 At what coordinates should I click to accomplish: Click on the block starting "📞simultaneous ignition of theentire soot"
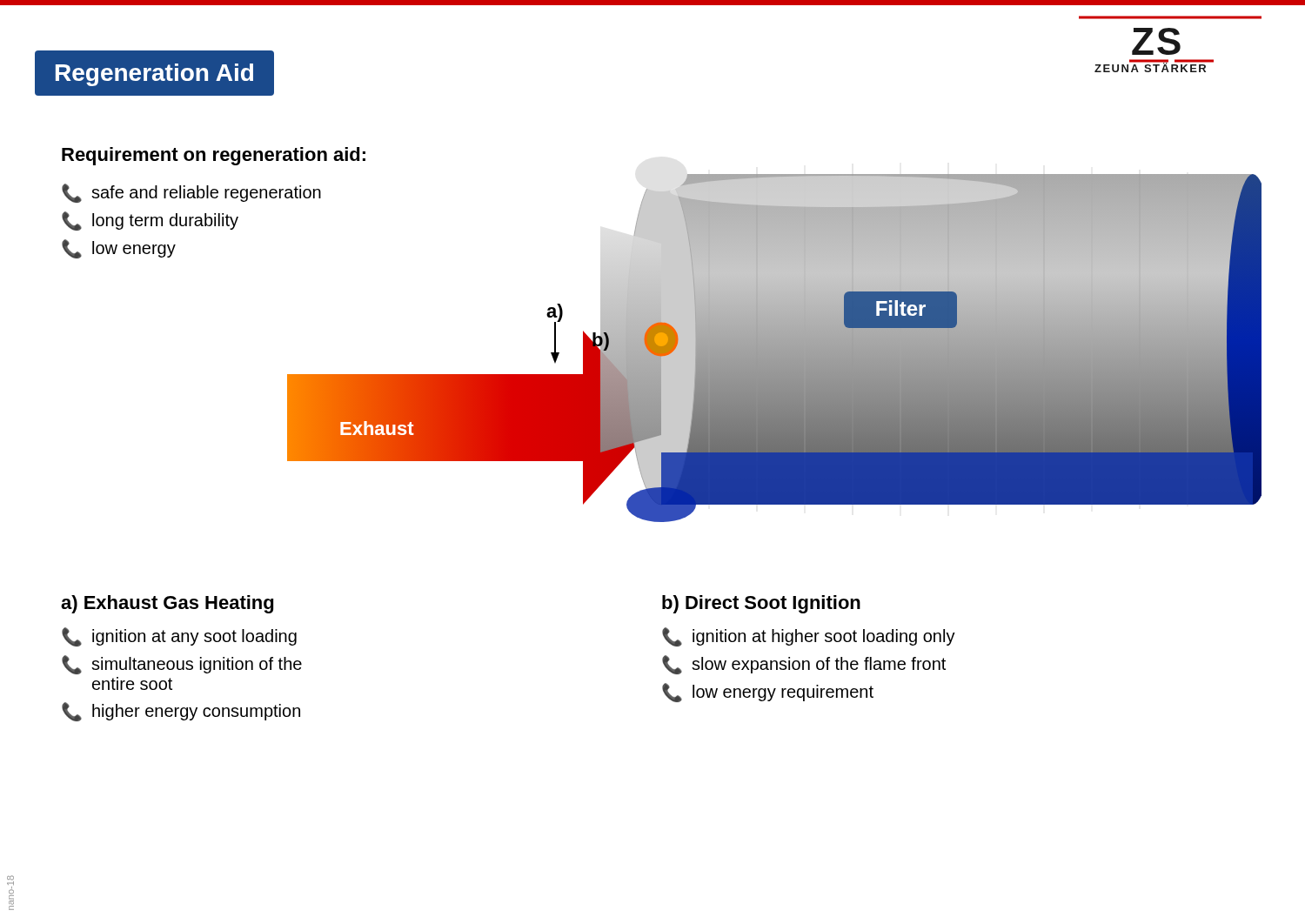[182, 674]
